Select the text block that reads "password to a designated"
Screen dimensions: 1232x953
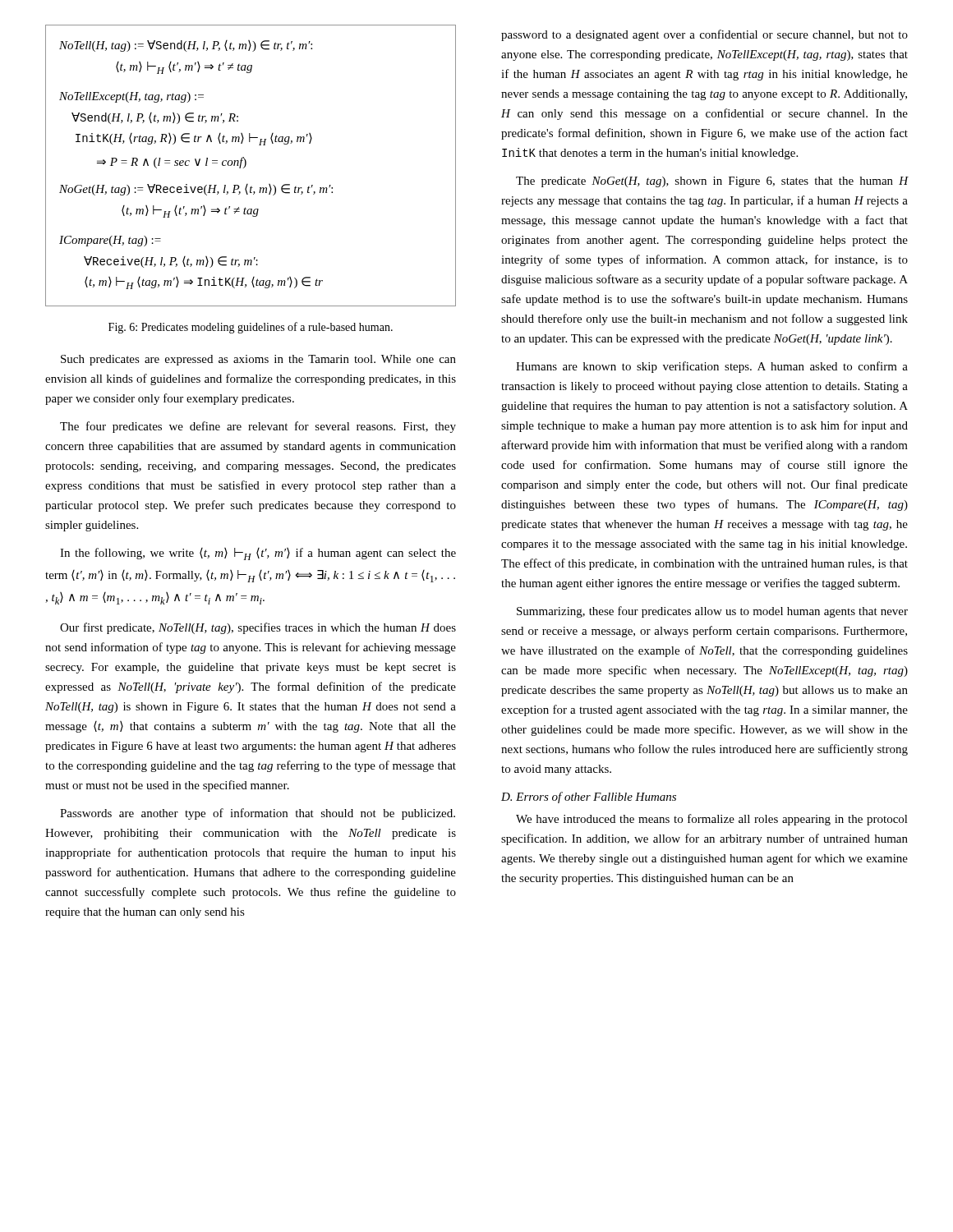[705, 94]
